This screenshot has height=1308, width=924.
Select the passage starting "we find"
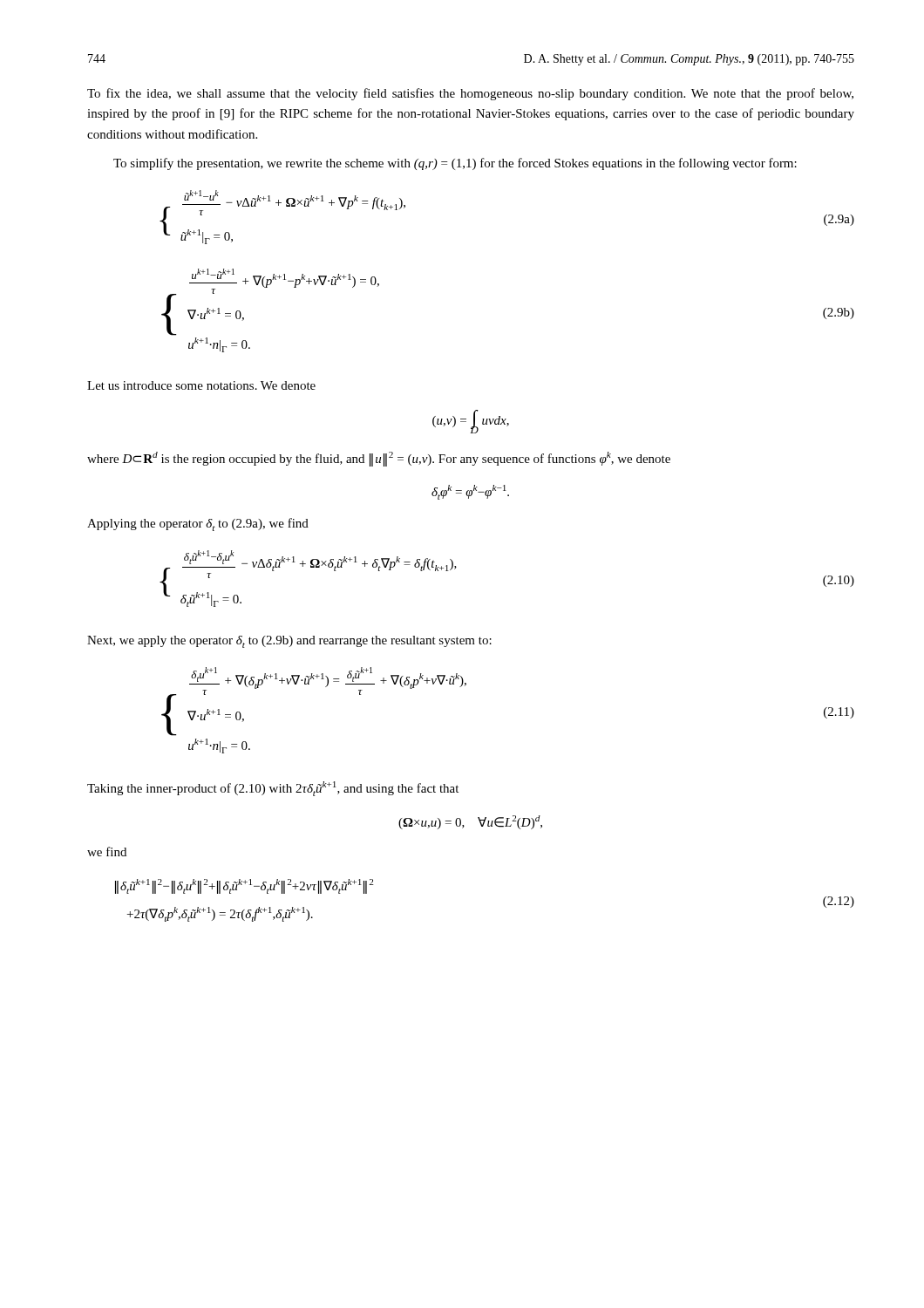click(x=107, y=852)
